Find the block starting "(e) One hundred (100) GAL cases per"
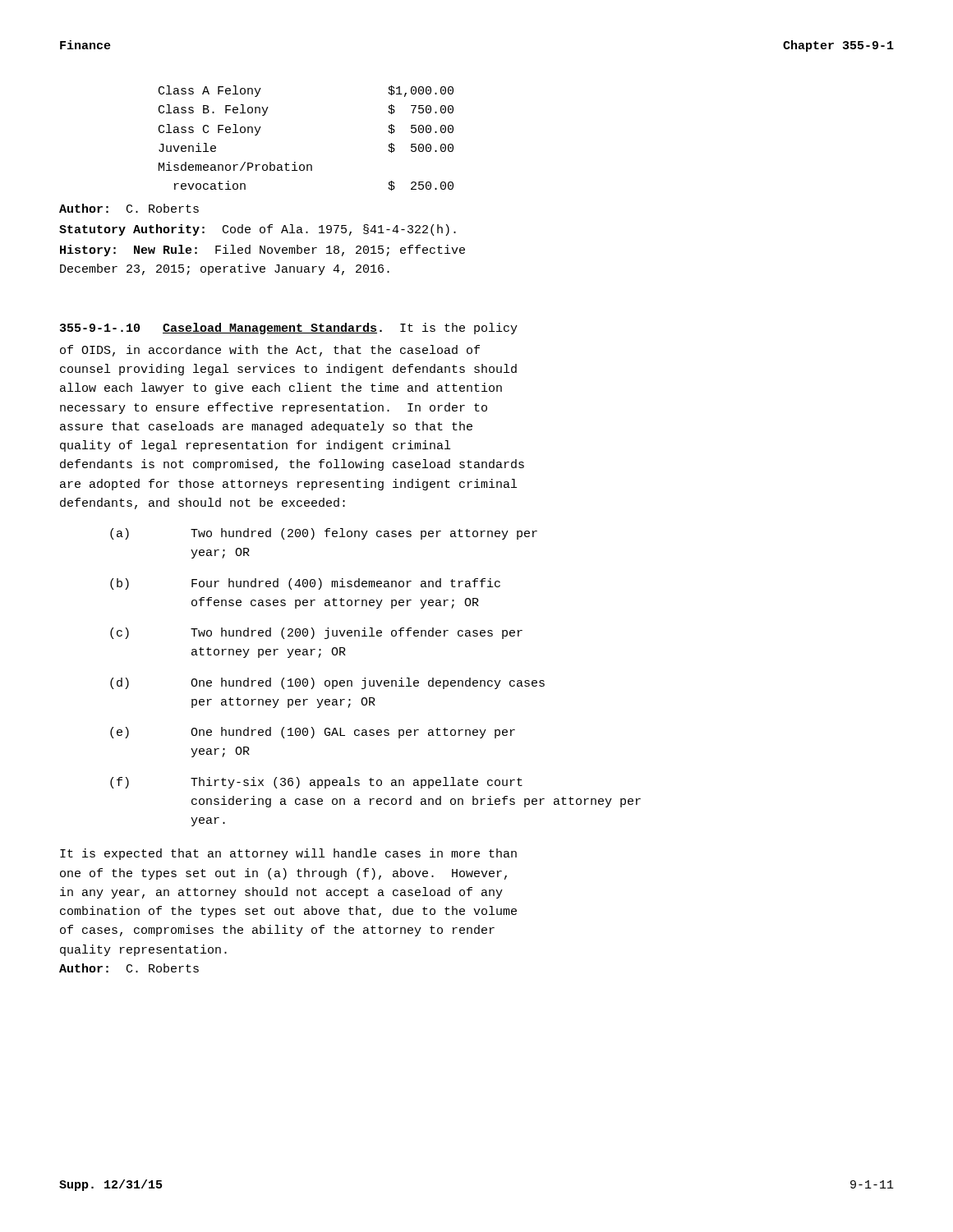 [x=476, y=743]
